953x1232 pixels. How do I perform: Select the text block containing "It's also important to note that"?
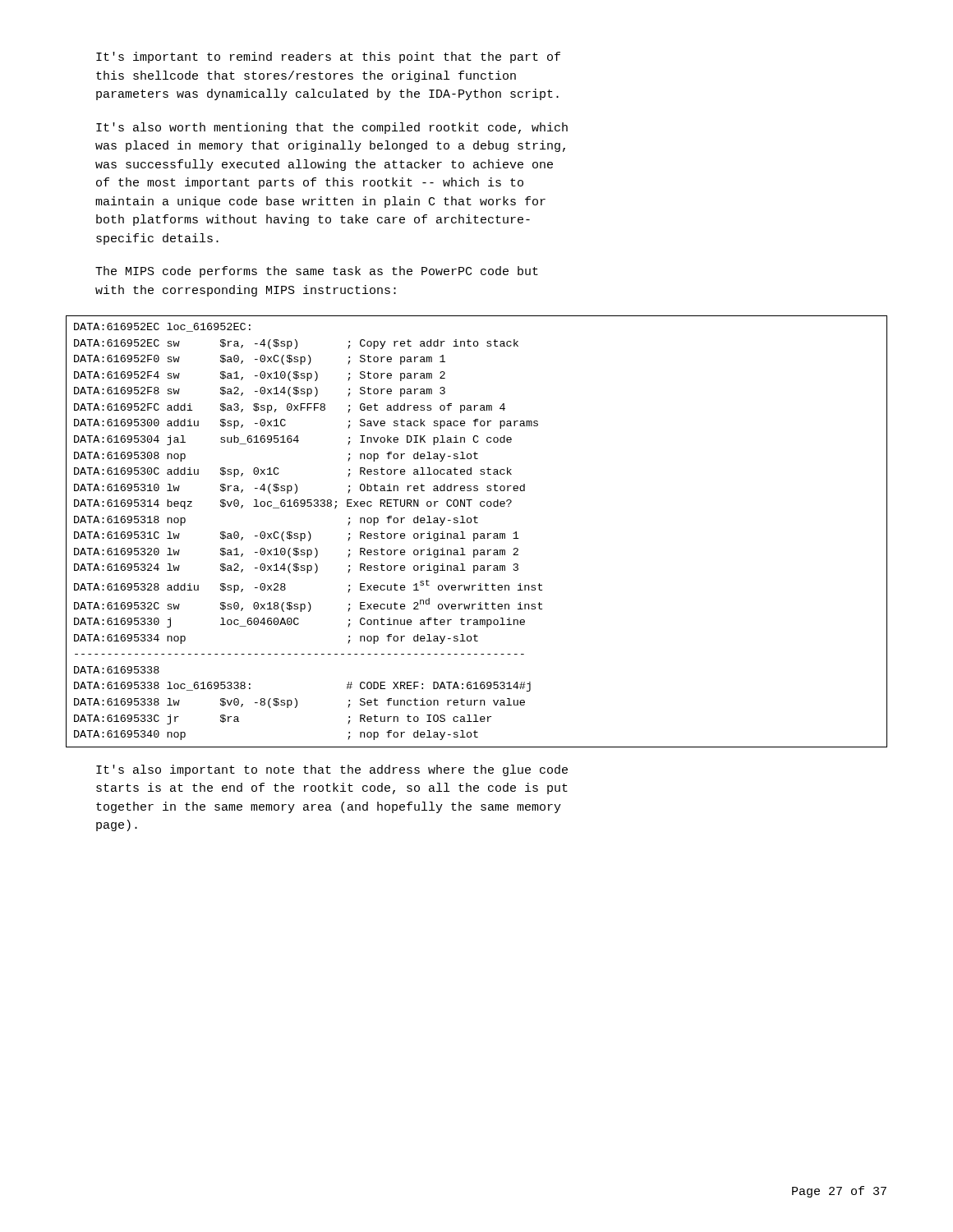click(x=317, y=798)
